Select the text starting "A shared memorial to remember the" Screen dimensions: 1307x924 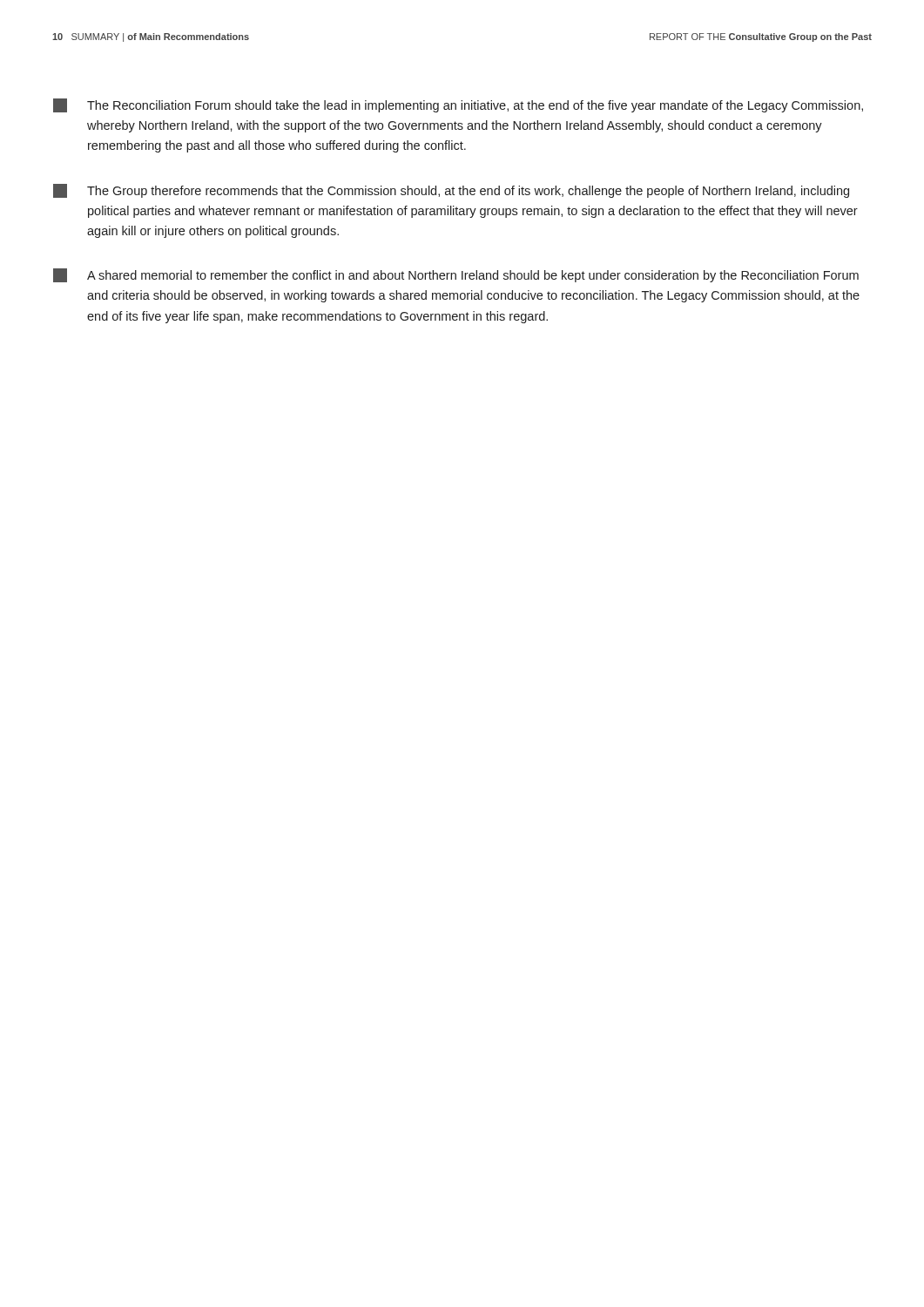click(x=462, y=296)
